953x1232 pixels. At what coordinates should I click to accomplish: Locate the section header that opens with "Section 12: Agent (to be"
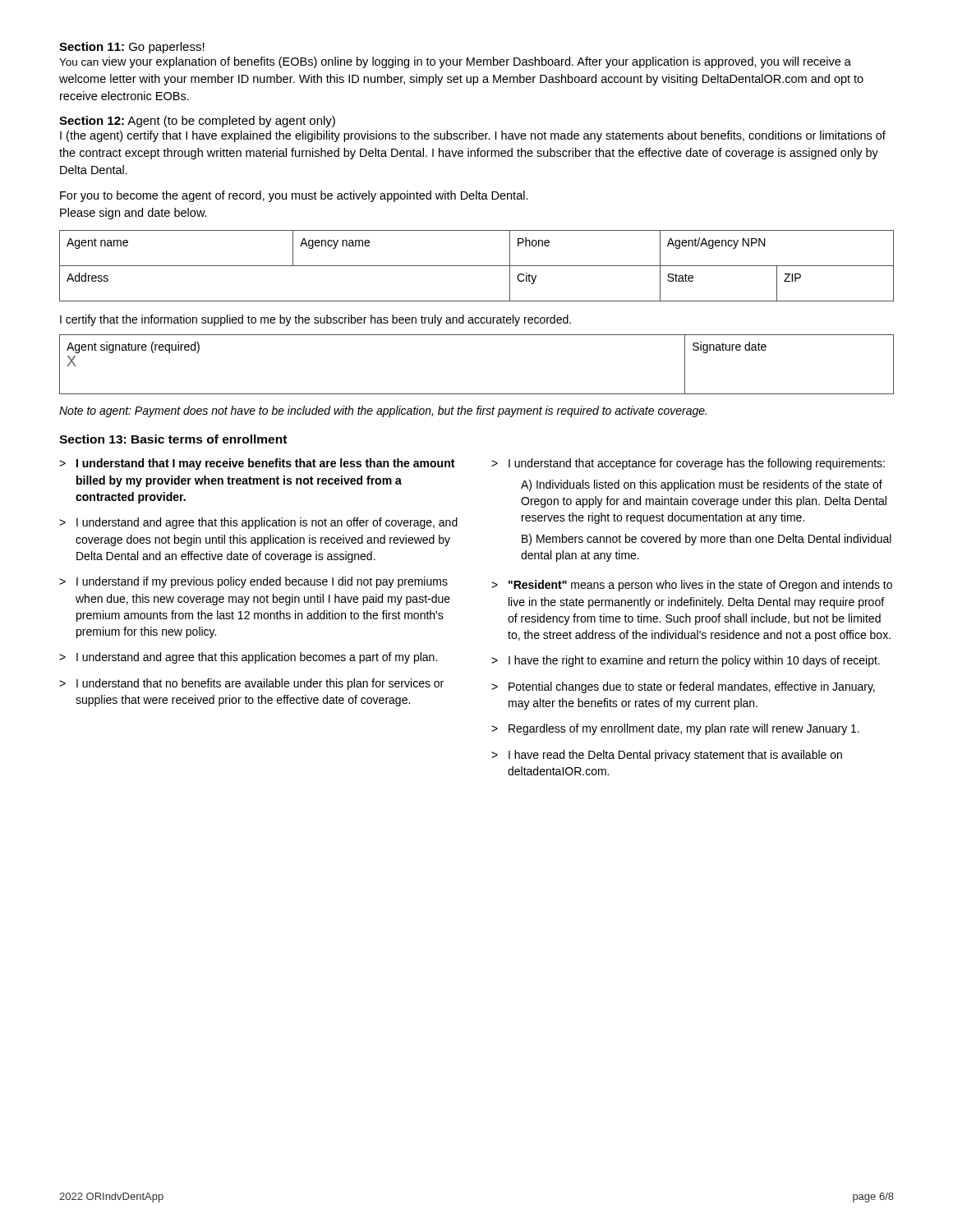198,120
